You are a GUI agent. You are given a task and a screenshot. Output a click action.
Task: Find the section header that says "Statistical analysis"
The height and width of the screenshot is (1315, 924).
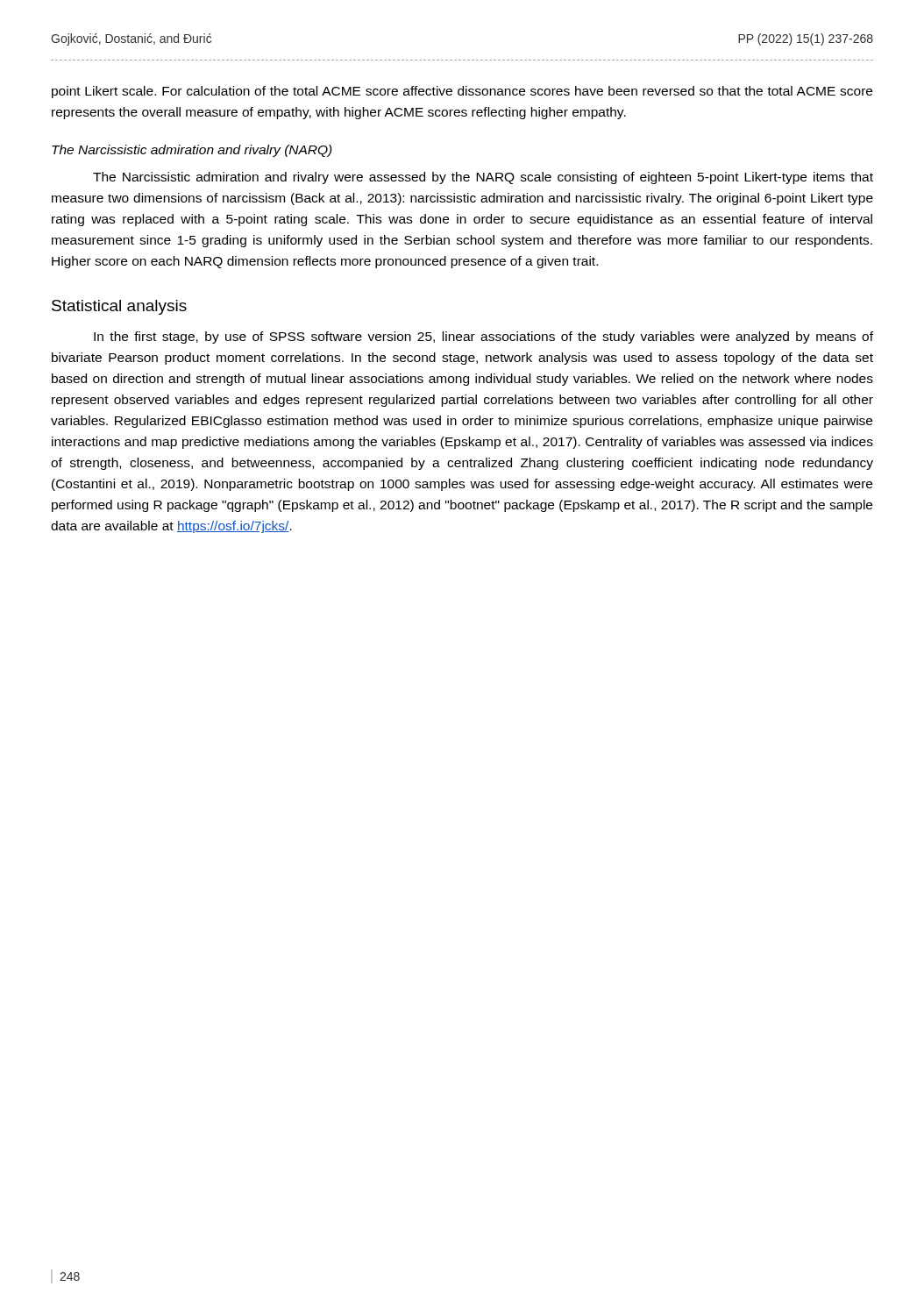click(x=119, y=306)
